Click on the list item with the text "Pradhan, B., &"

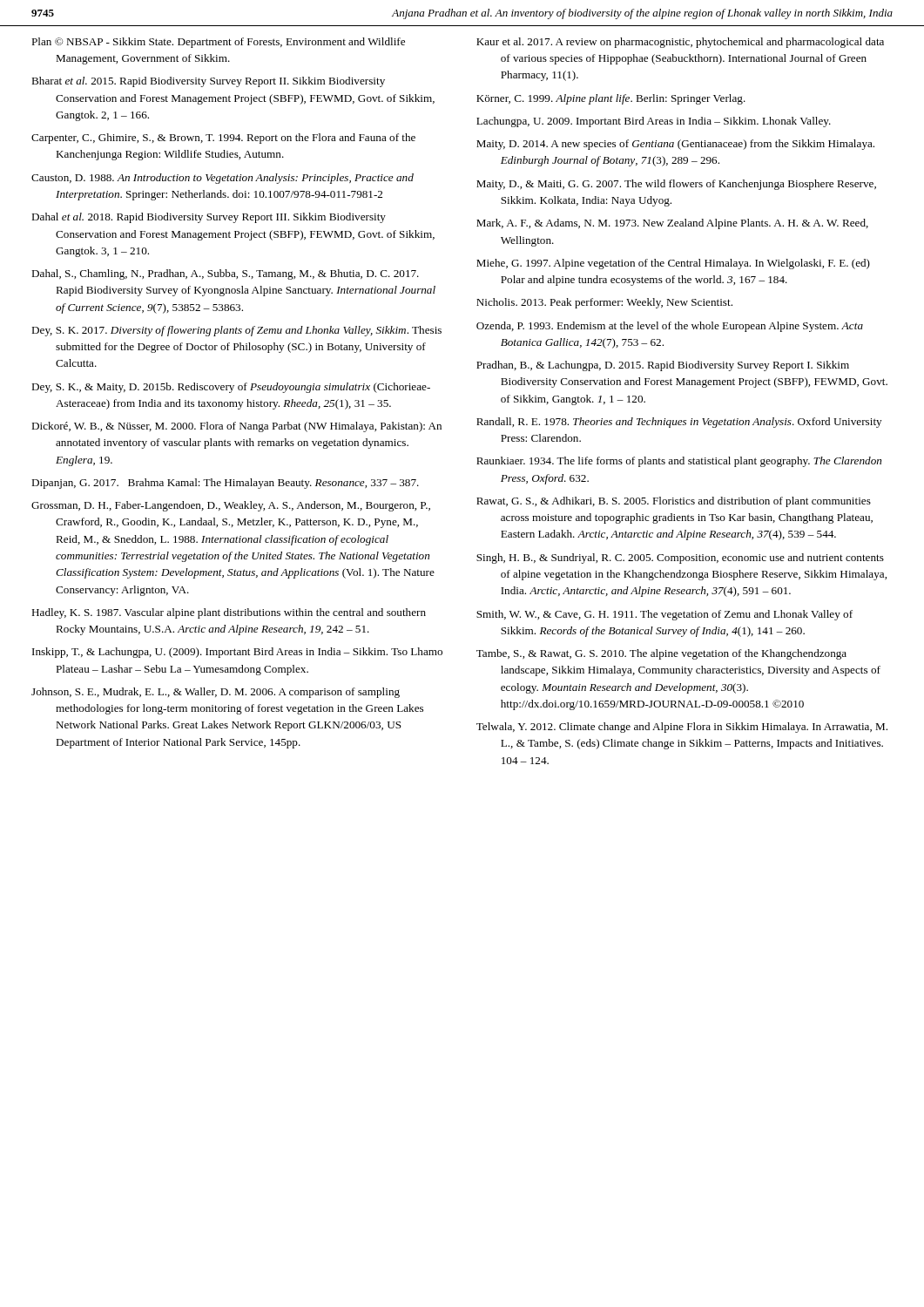(x=682, y=382)
